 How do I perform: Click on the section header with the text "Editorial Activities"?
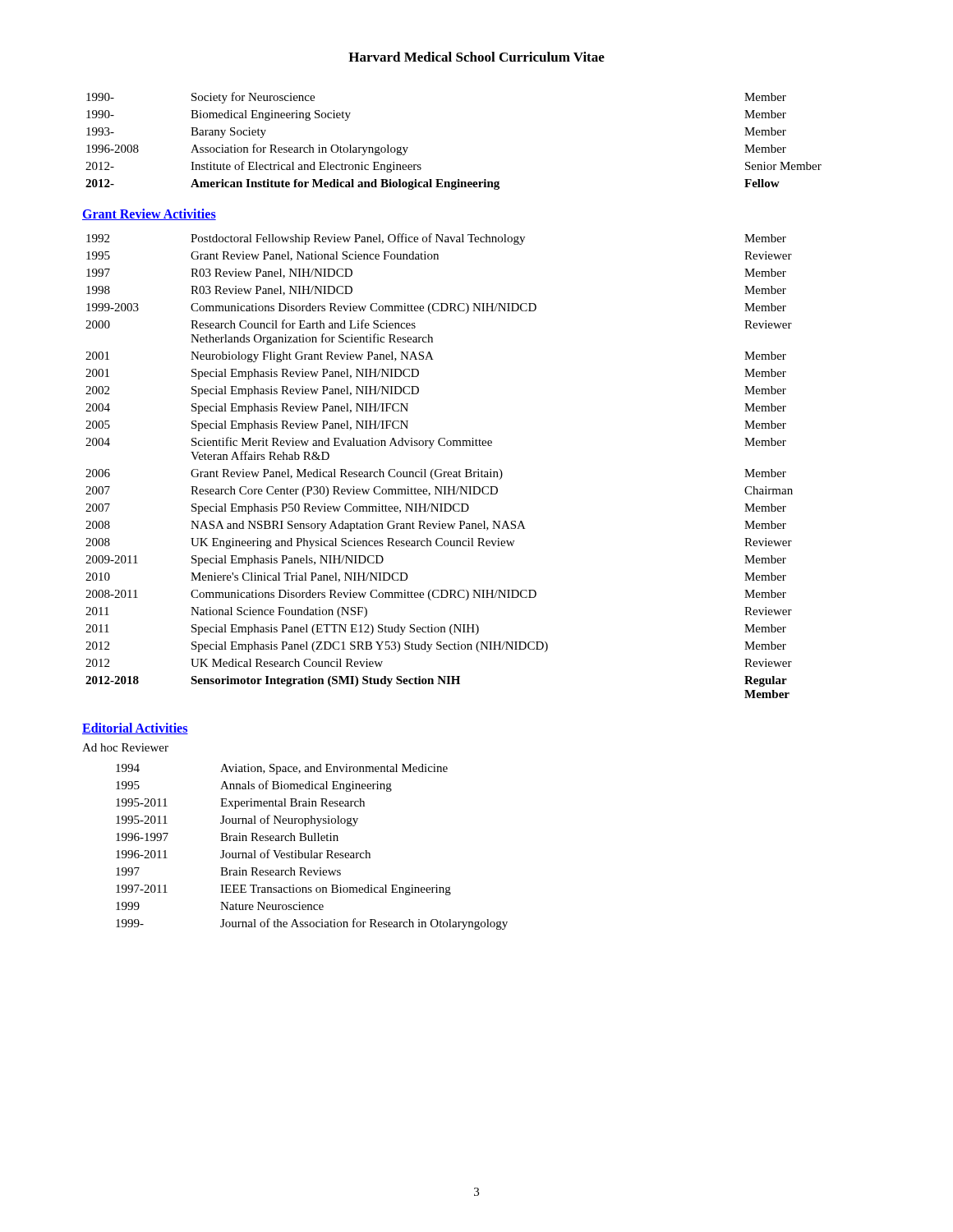coord(135,728)
